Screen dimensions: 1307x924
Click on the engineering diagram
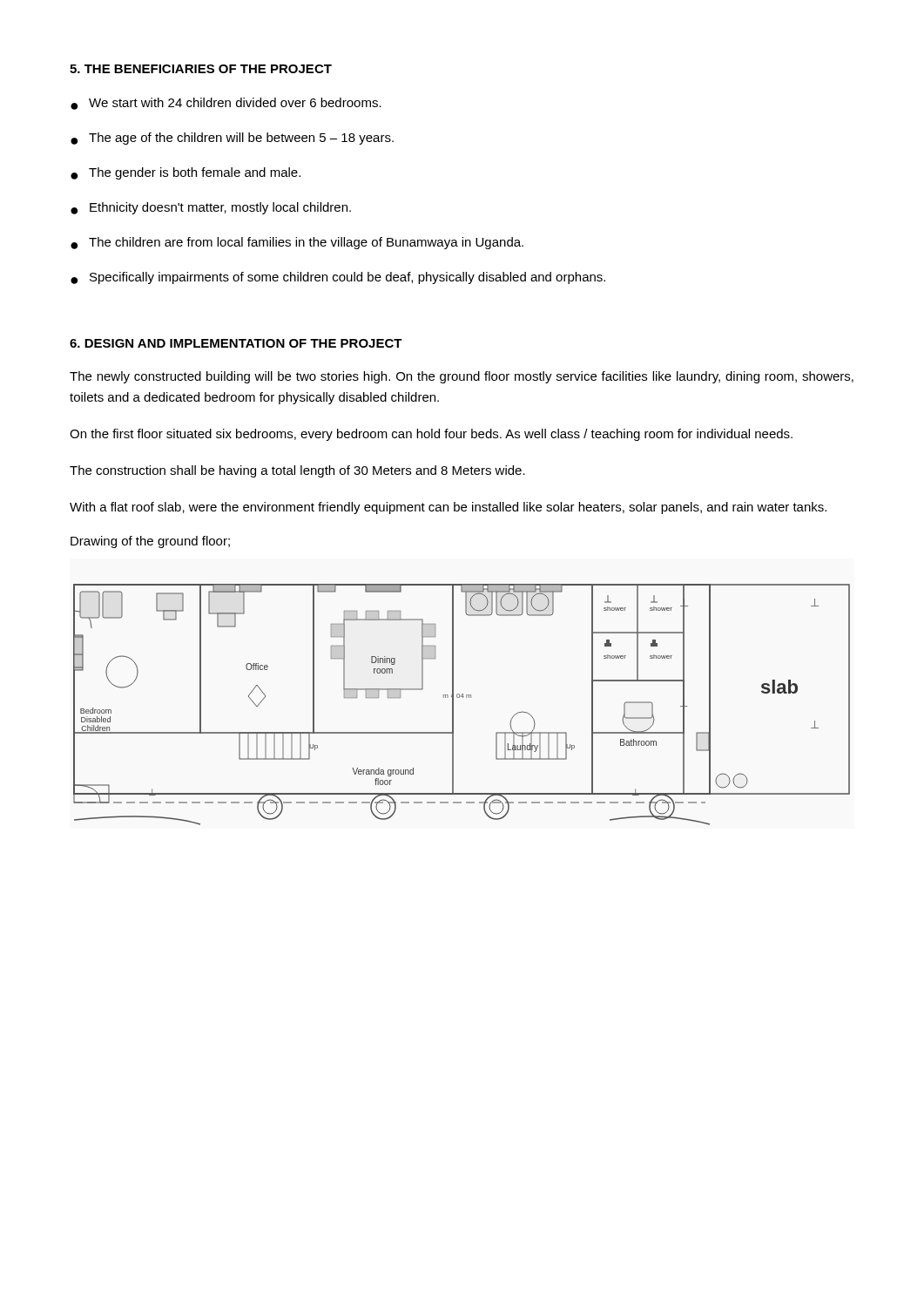coord(462,694)
